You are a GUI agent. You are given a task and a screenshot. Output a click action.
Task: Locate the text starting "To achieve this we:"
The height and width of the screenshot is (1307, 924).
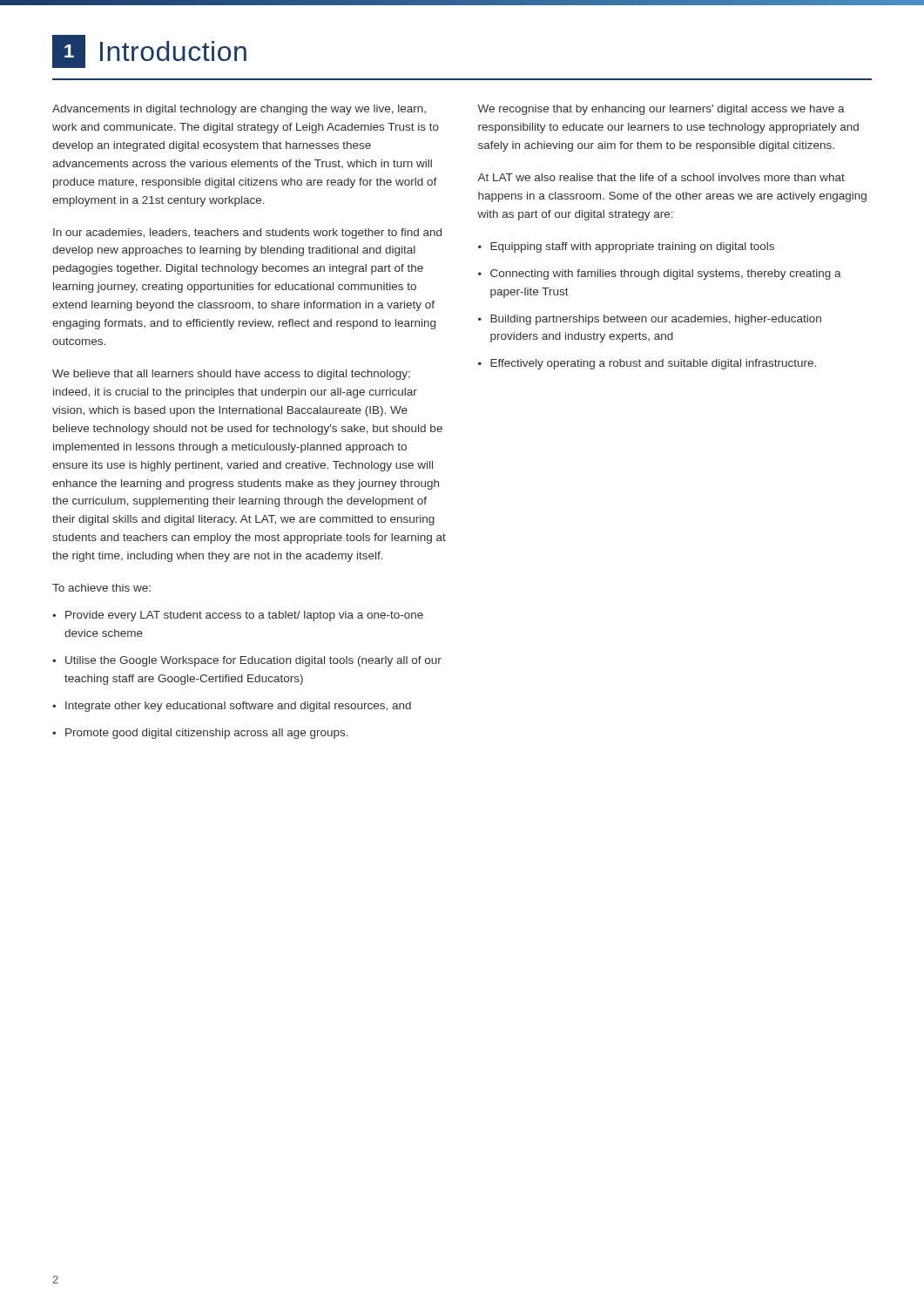click(102, 588)
